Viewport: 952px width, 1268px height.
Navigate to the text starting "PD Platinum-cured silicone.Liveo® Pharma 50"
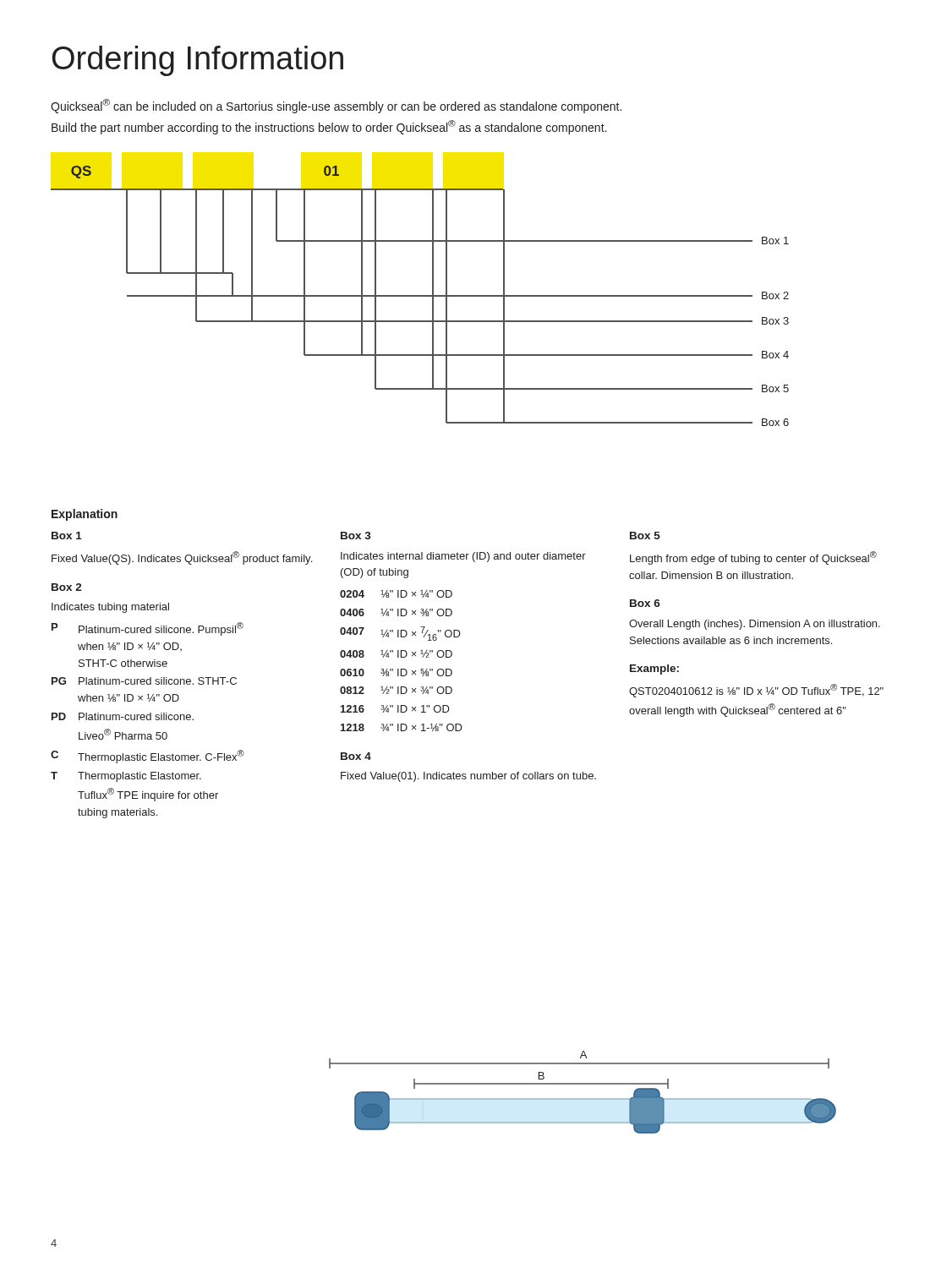(123, 726)
